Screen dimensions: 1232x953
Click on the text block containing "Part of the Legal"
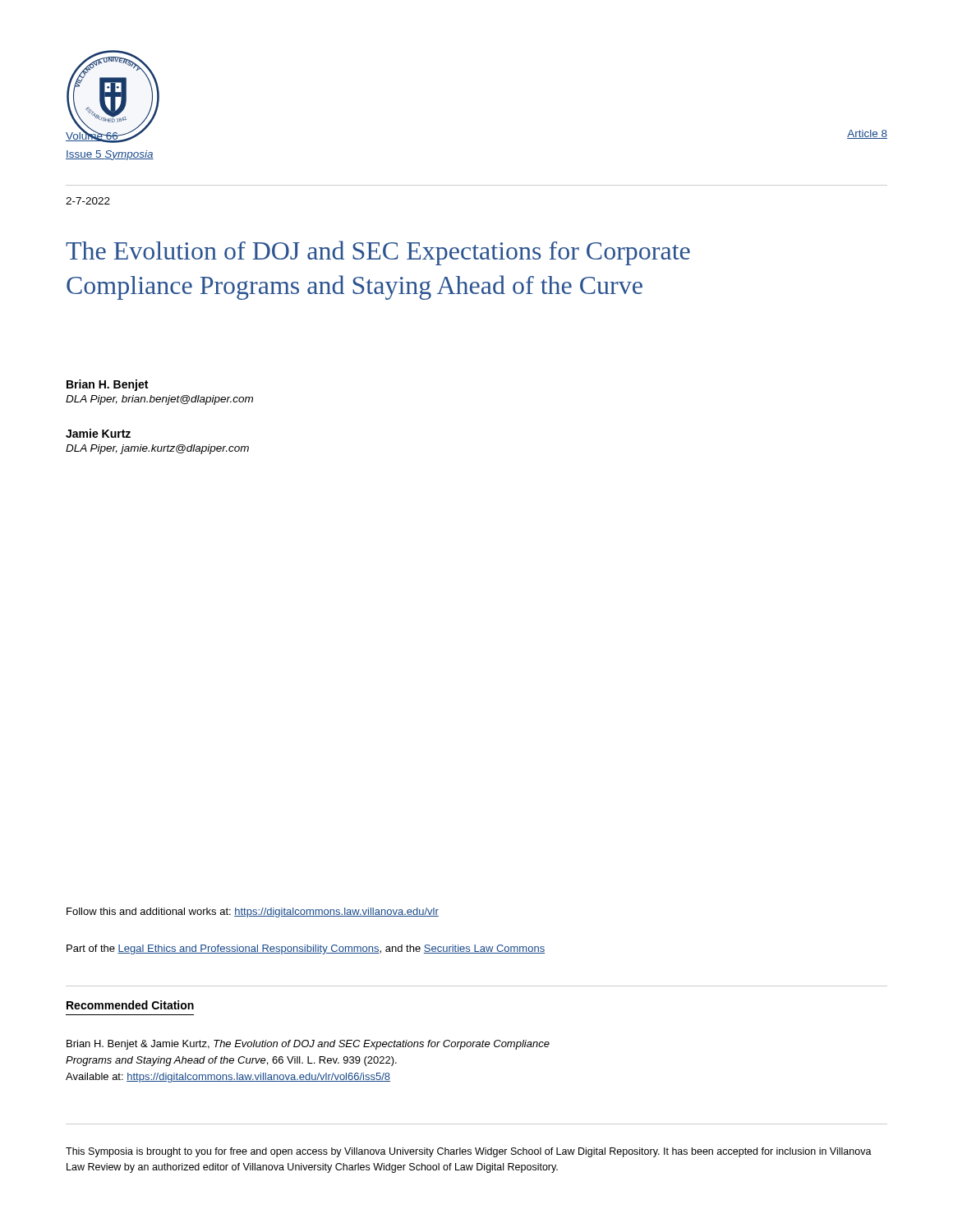pyautogui.click(x=305, y=948)
